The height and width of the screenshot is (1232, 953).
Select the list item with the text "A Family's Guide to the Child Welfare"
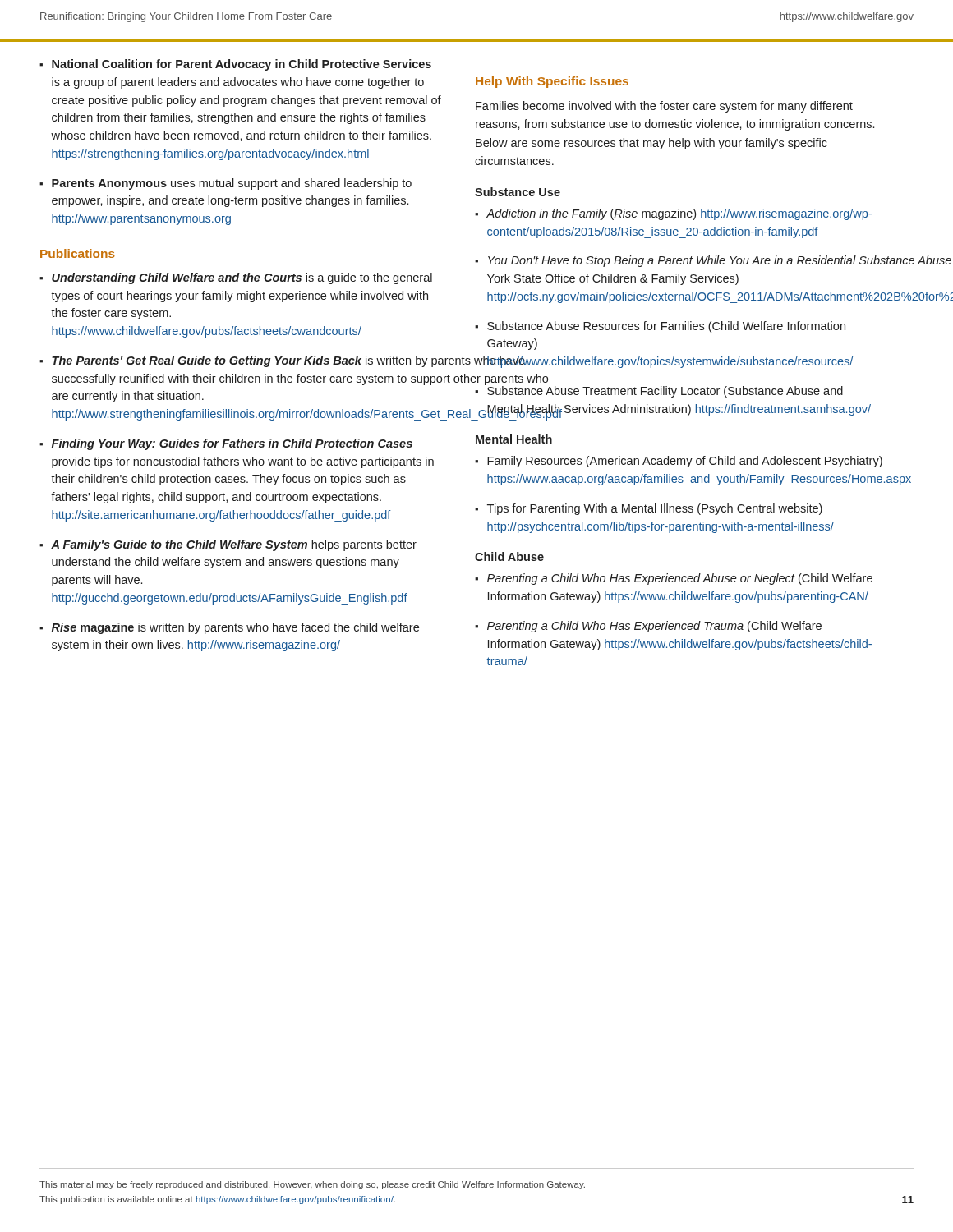[x=247, y=572]
